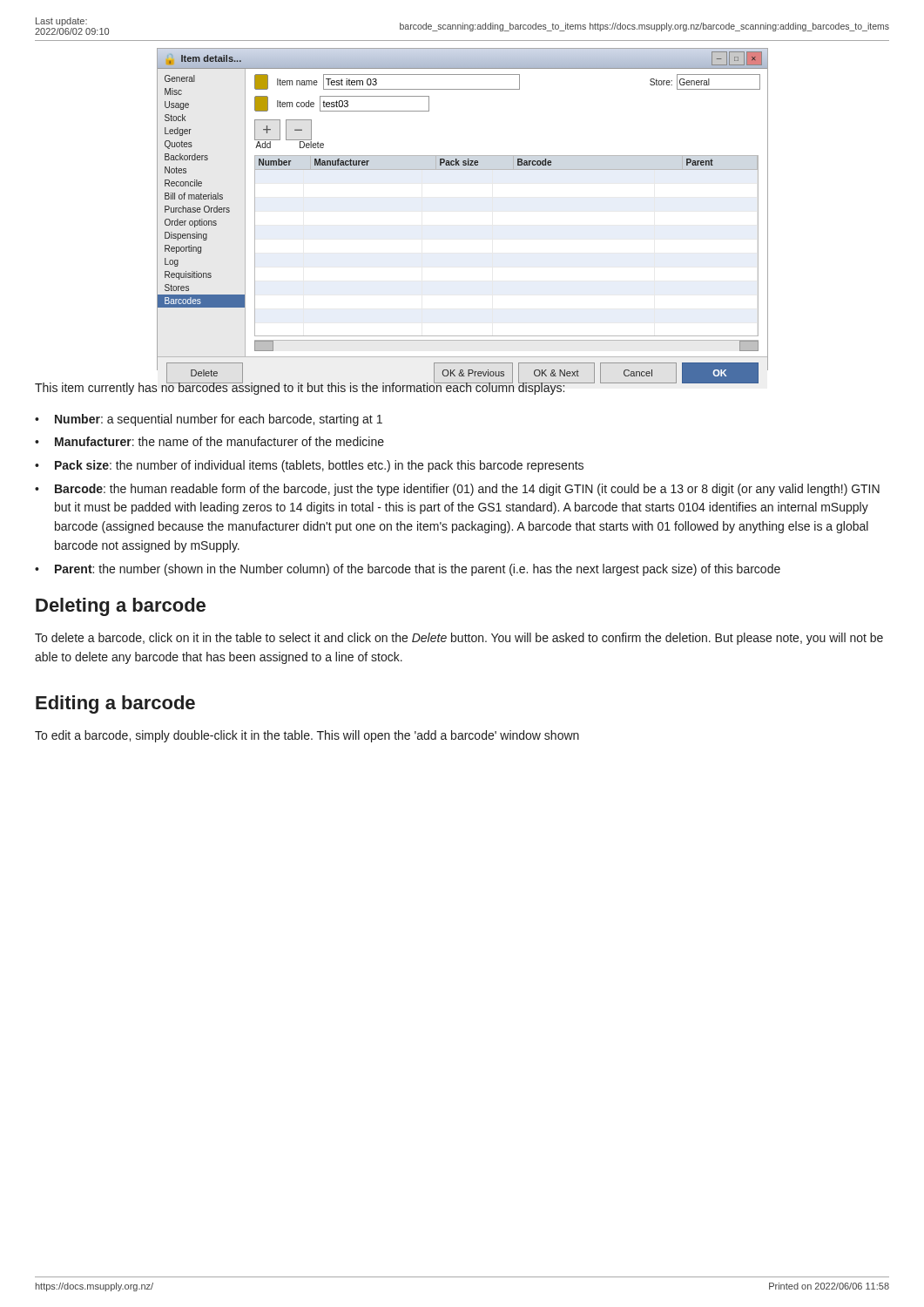This screenshot has height=1307, width=924.
Task: Find the text block with the text "To delete a barcode, click on it in"
Action: click(459, 647)
